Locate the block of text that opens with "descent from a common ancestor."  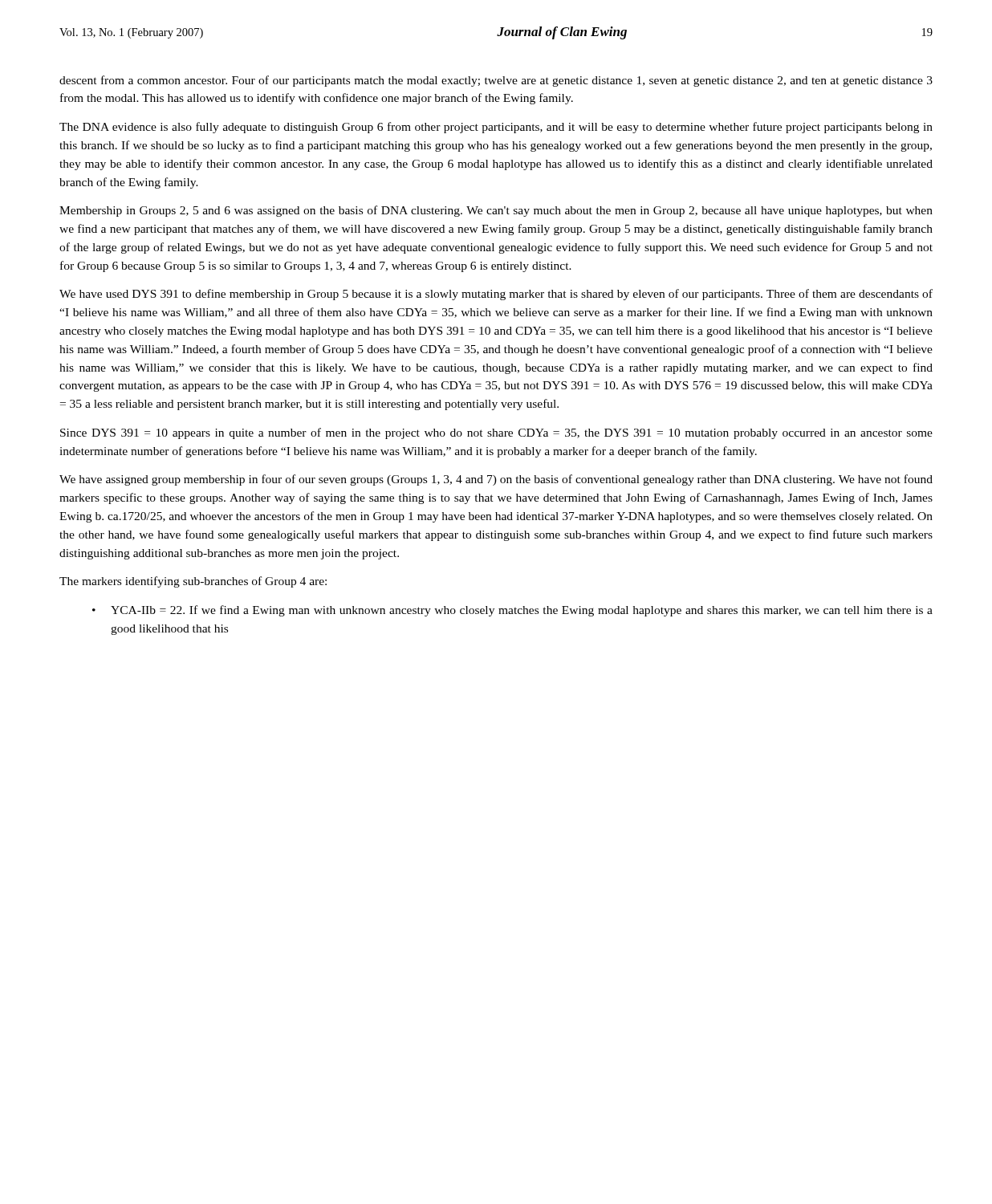496,89
